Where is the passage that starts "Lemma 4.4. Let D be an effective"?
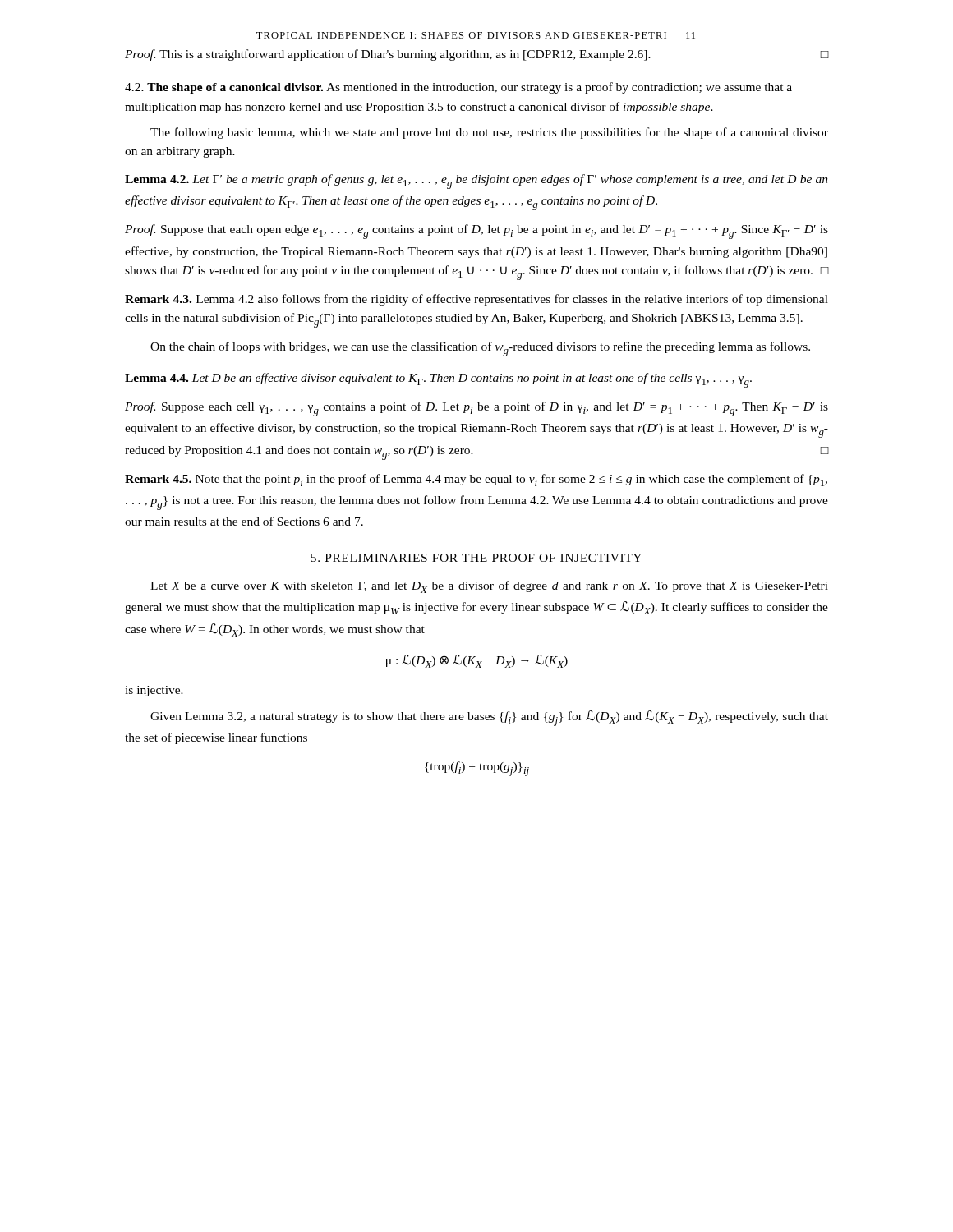The width and height of the screenshot is (953, 1232). pos(439,379)
